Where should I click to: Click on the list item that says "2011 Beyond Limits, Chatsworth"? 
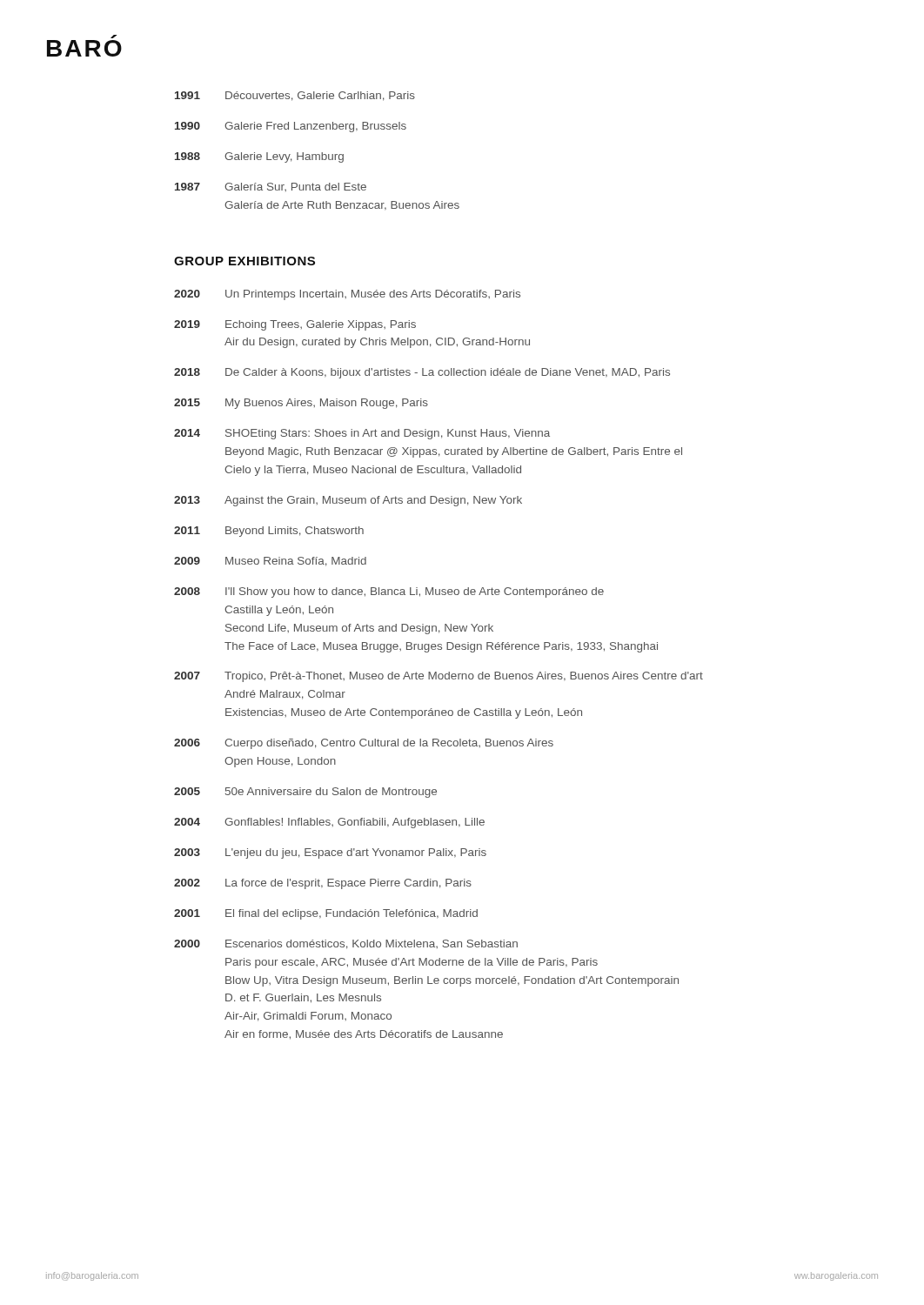tap(269, 531)
